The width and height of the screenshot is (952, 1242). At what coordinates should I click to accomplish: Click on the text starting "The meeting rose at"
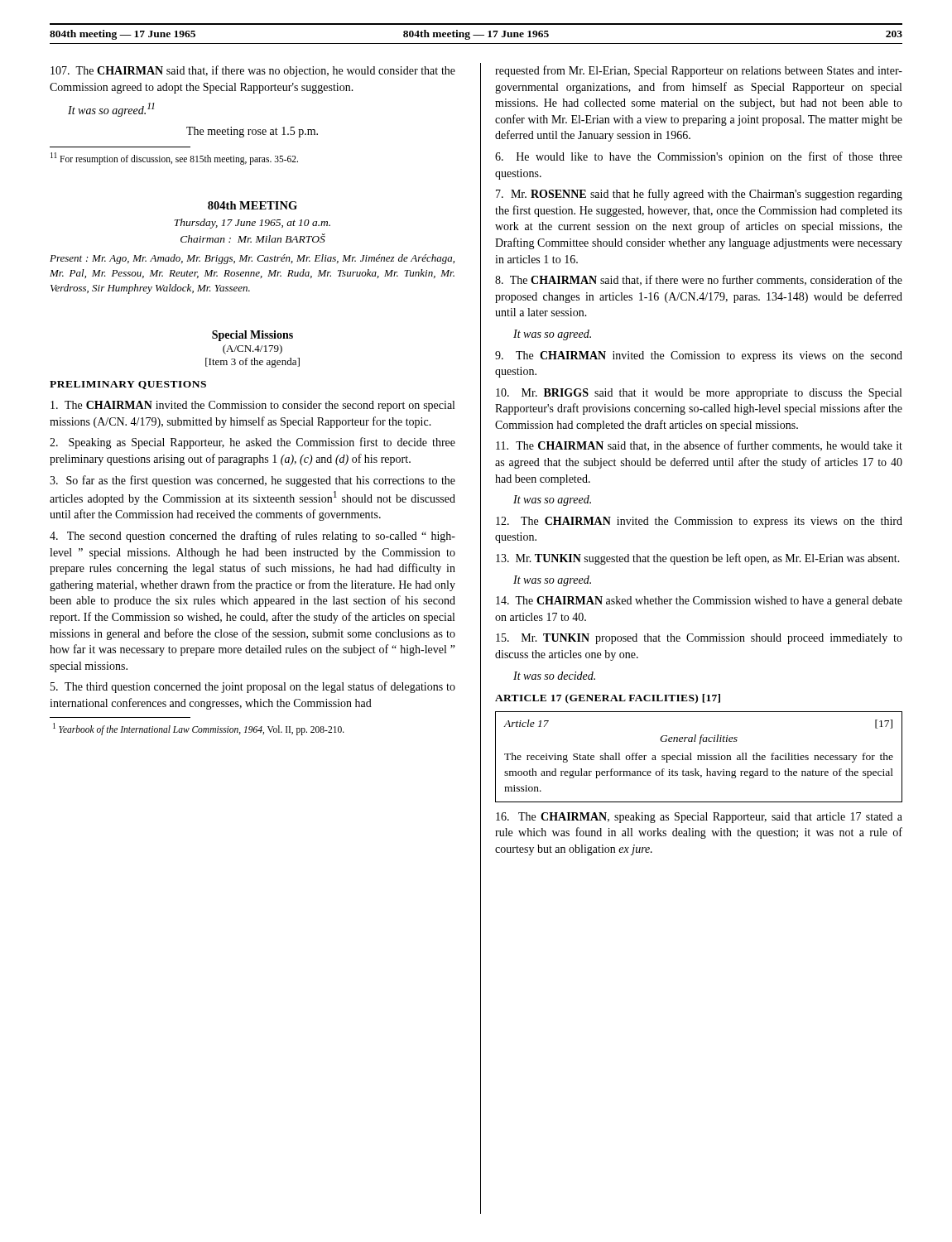point(253,132)
